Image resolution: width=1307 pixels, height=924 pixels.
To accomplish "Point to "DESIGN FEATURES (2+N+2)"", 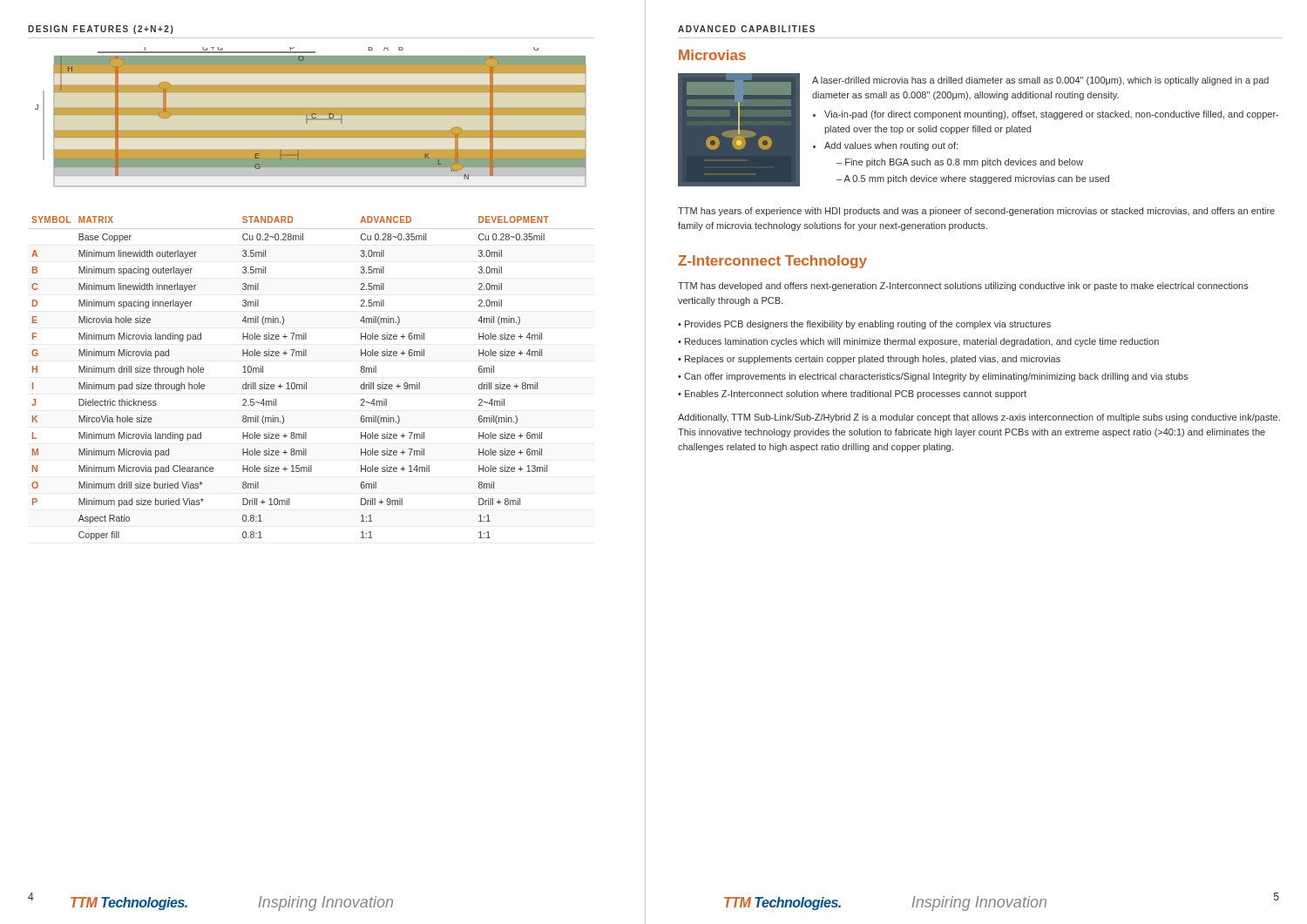I will click(101, 29).
